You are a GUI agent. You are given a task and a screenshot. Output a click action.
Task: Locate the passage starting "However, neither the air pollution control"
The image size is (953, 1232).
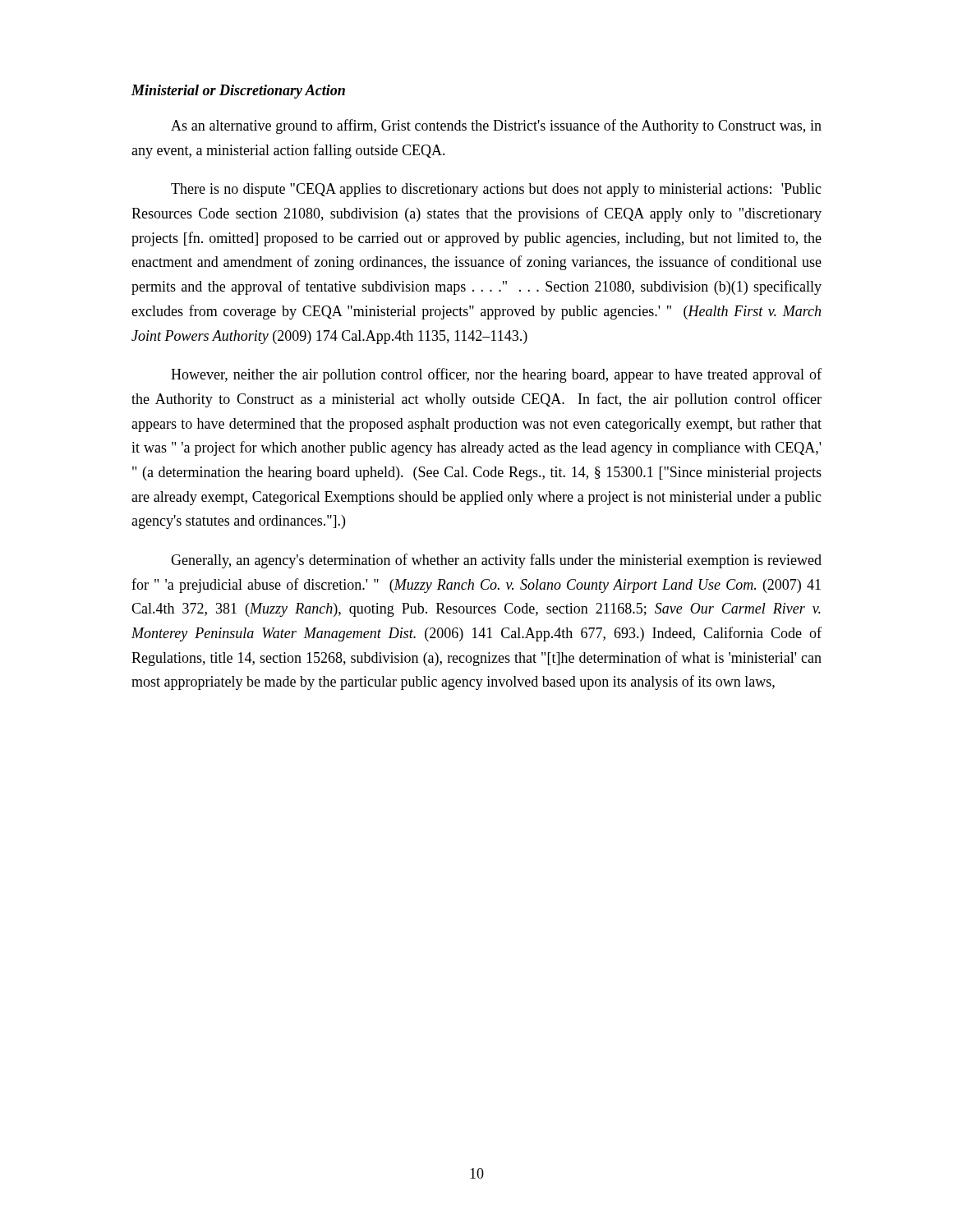coord(476,448)
